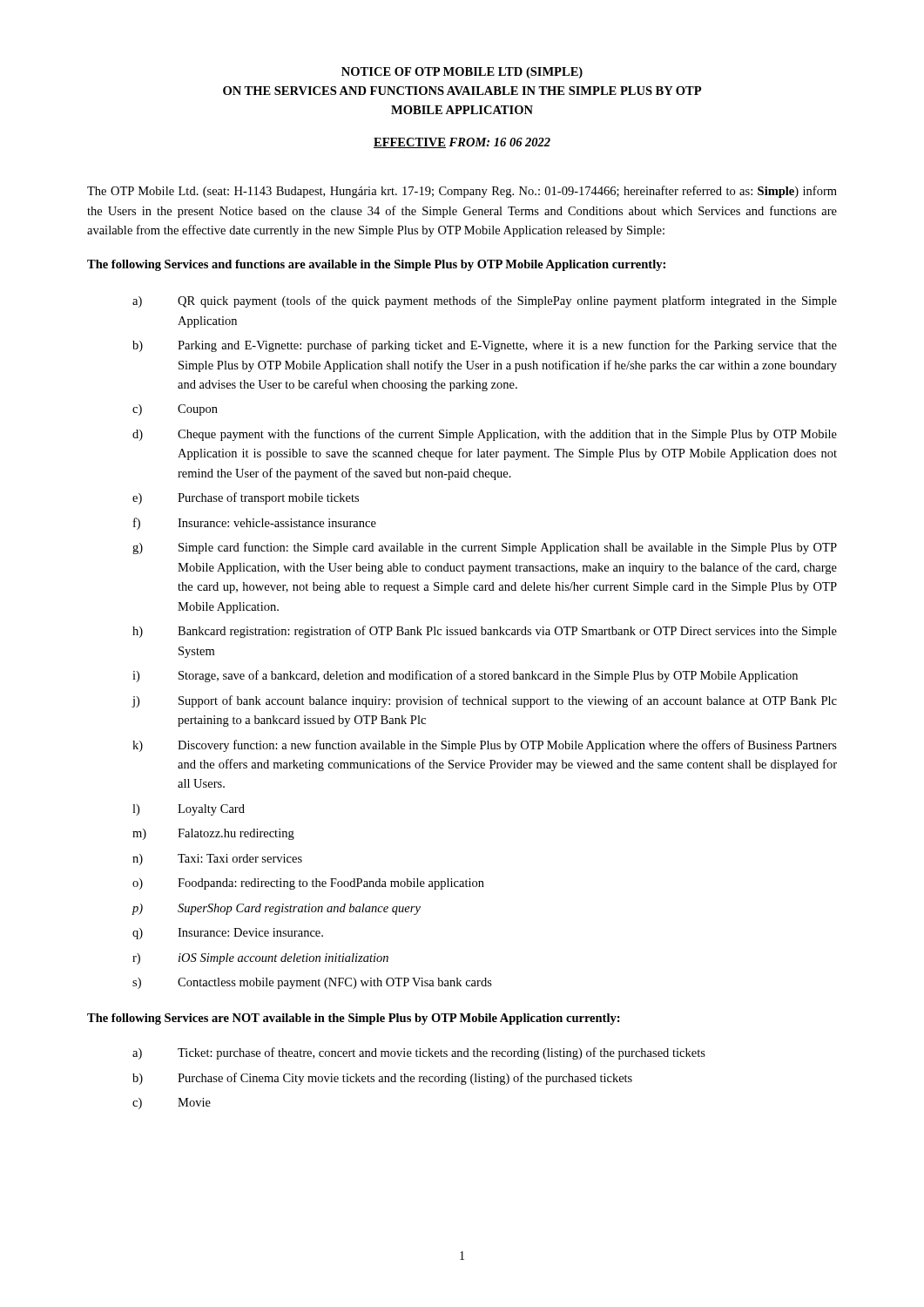Locate the list item that says "k) Discovery function: a new function available"

point(462,764)
